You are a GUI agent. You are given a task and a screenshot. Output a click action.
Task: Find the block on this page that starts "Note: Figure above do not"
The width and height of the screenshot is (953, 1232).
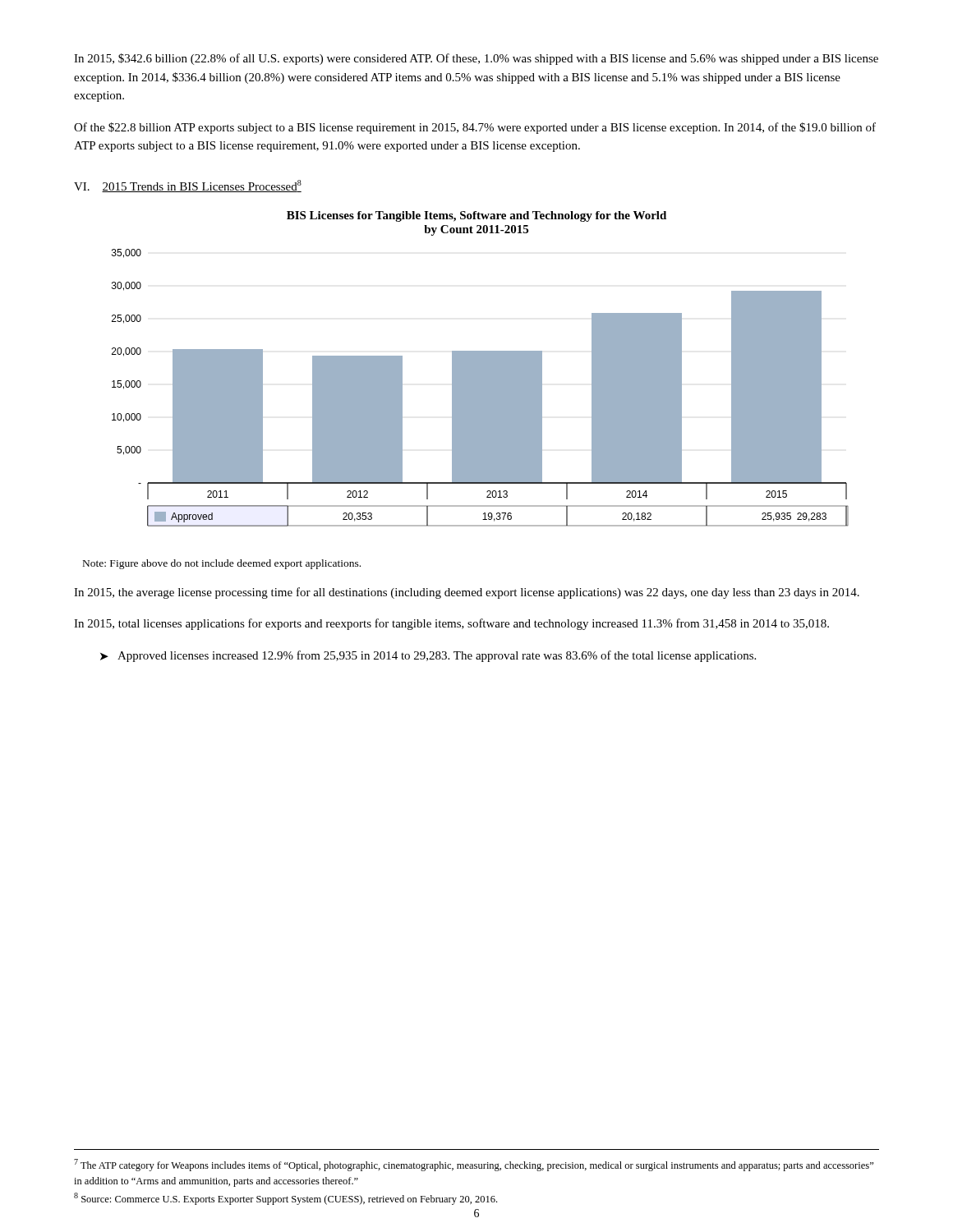click(x=222, y=563)
